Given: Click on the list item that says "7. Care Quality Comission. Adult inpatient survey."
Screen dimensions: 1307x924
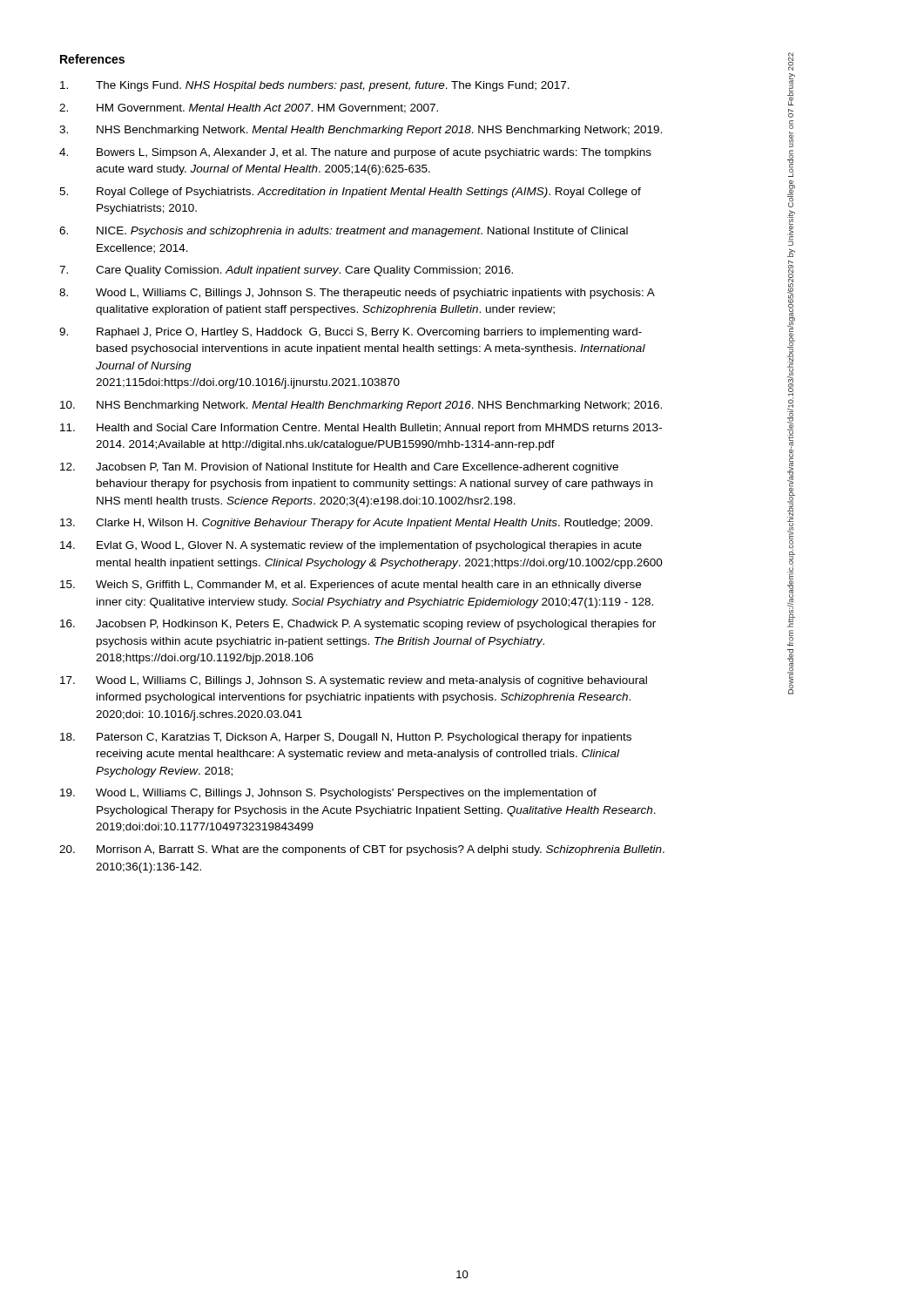Looking at the screenshot, I should point(364,270).
